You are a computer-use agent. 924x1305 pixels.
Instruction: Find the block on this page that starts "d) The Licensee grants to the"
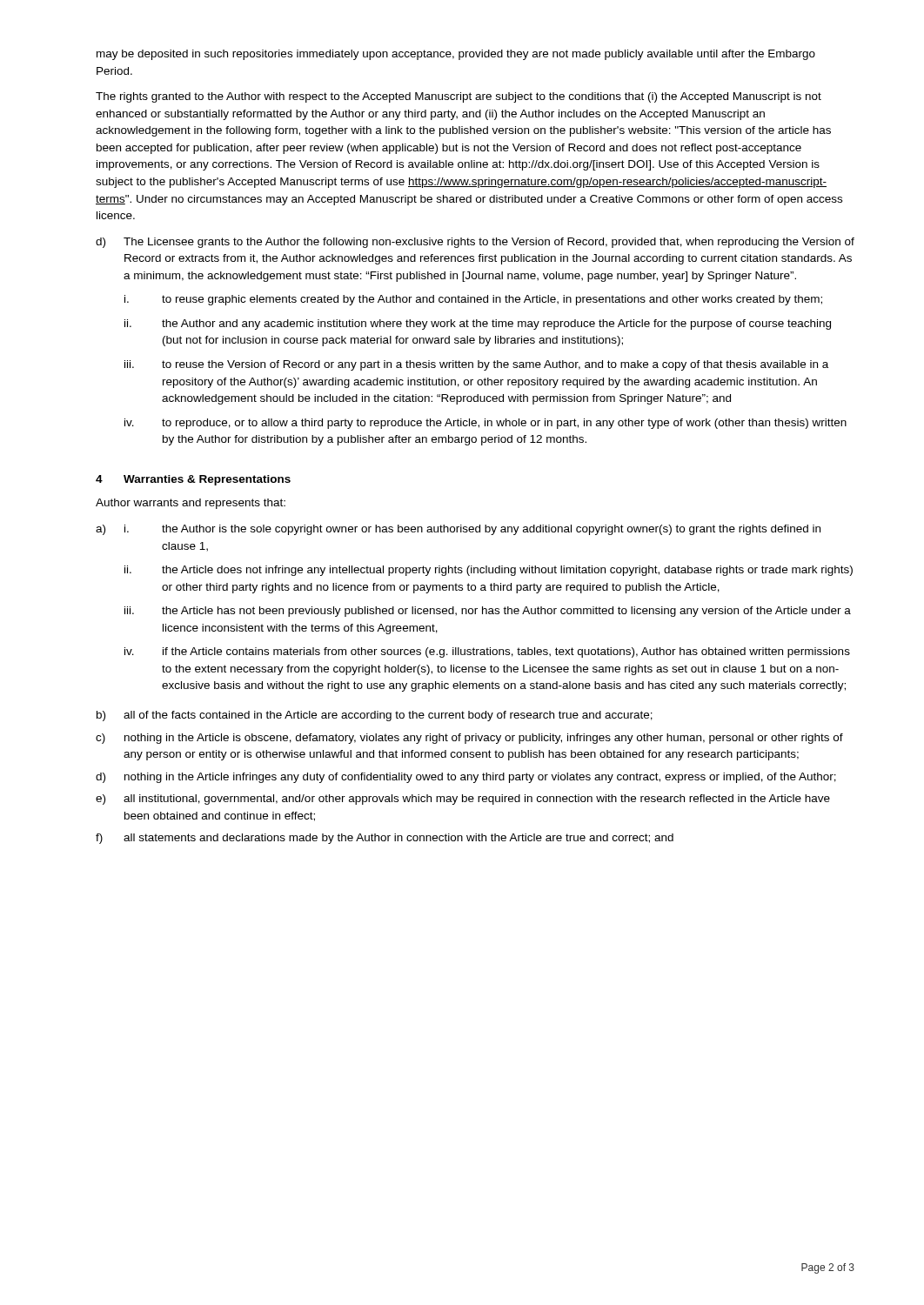(475, 344)
